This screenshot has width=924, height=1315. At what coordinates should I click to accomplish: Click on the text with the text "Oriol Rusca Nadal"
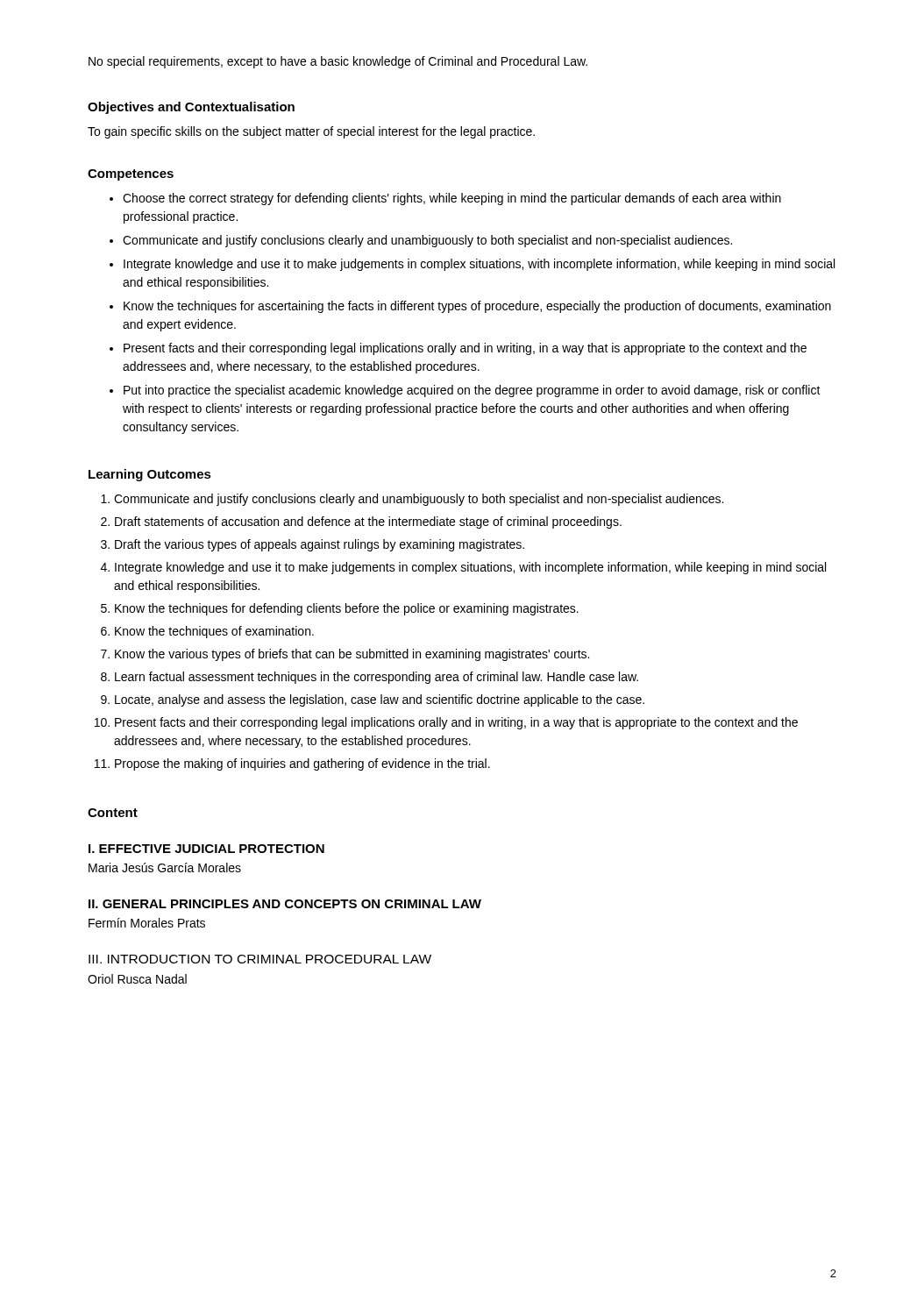pos(137,979)
